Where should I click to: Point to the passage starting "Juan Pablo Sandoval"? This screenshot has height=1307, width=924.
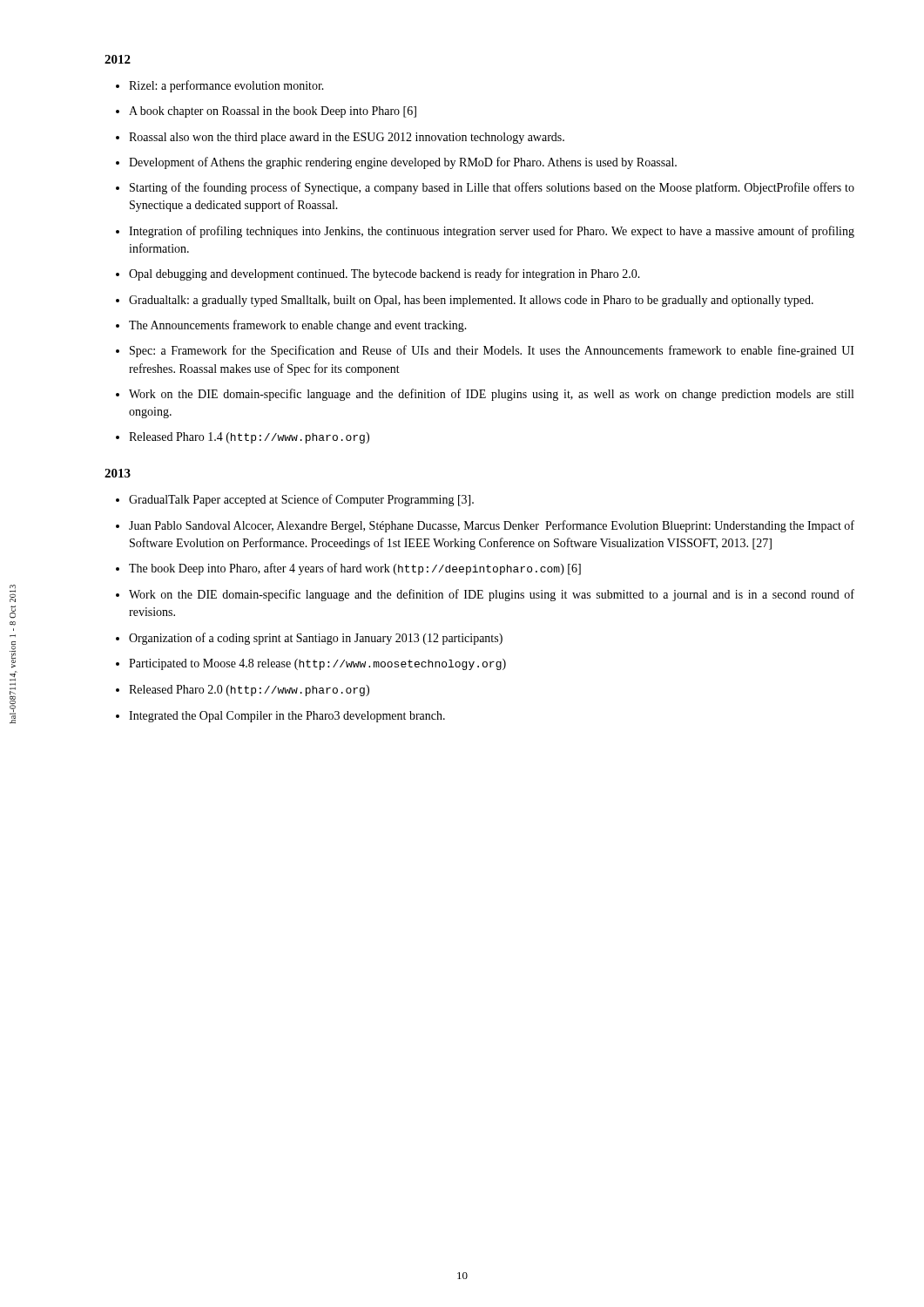pyautogui.click(x=492, y=534)
